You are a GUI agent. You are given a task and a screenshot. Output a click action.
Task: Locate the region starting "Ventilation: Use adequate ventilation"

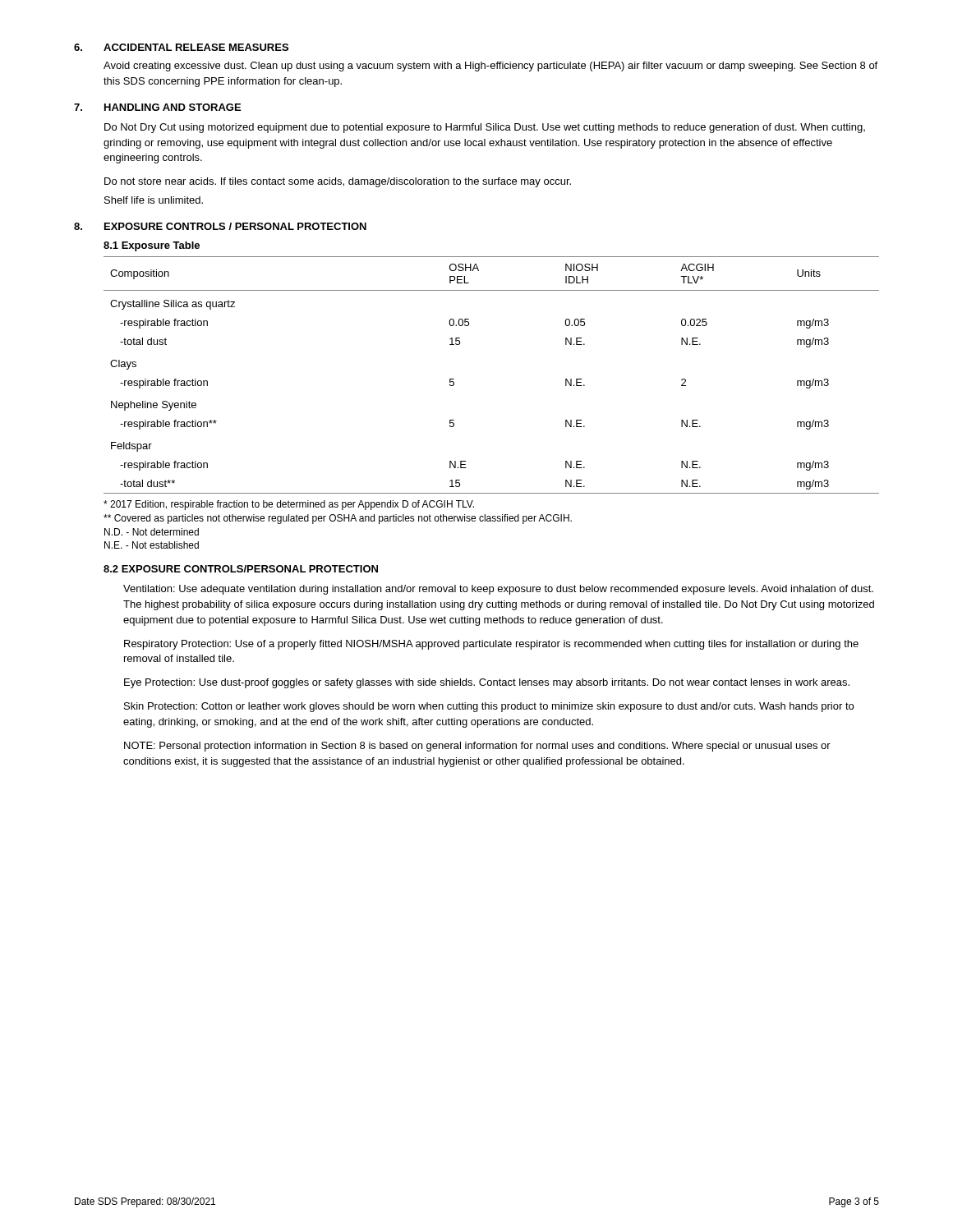[499, 604]
